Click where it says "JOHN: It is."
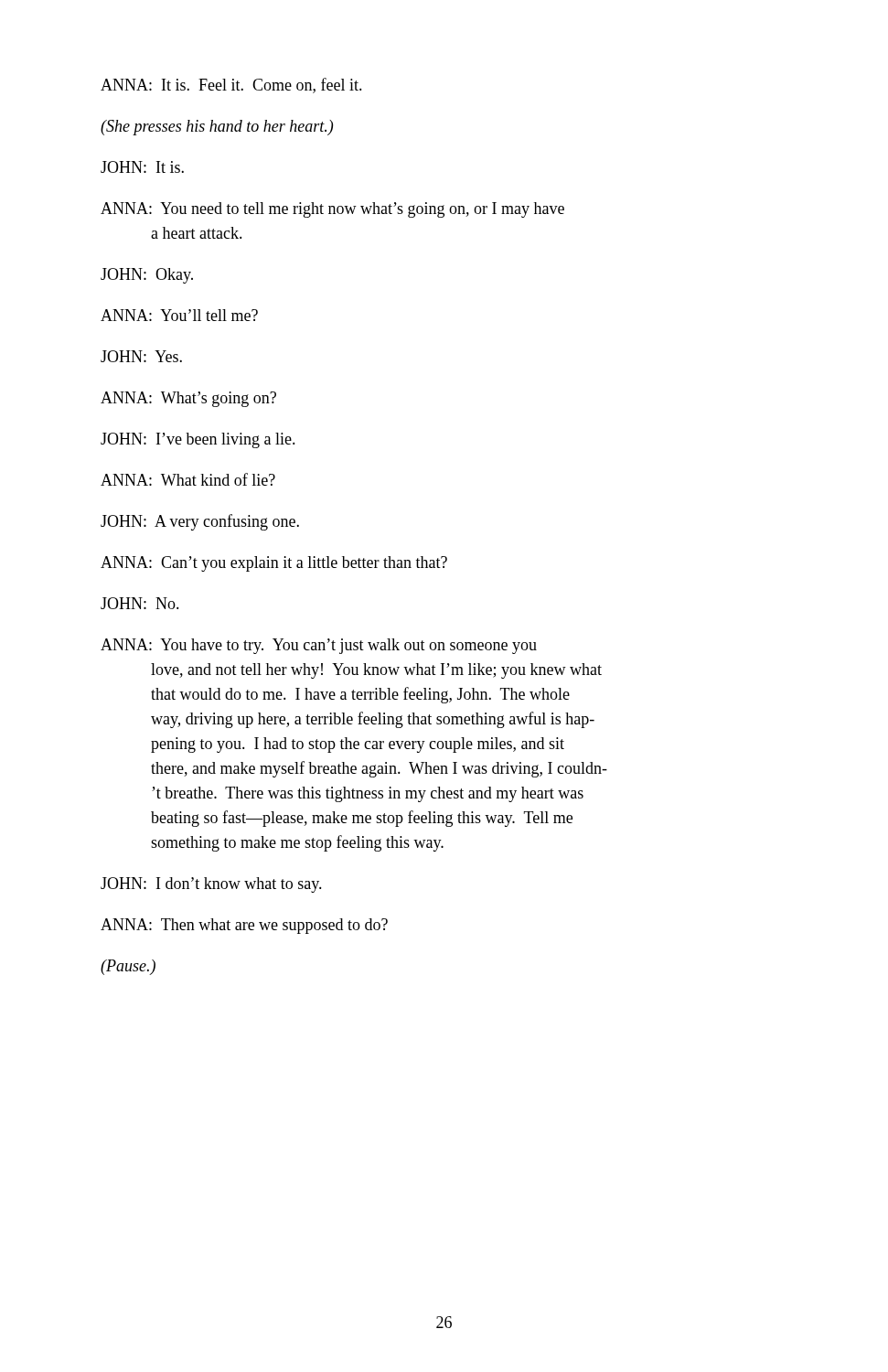Screen dimensions: 1372x888 142,167
